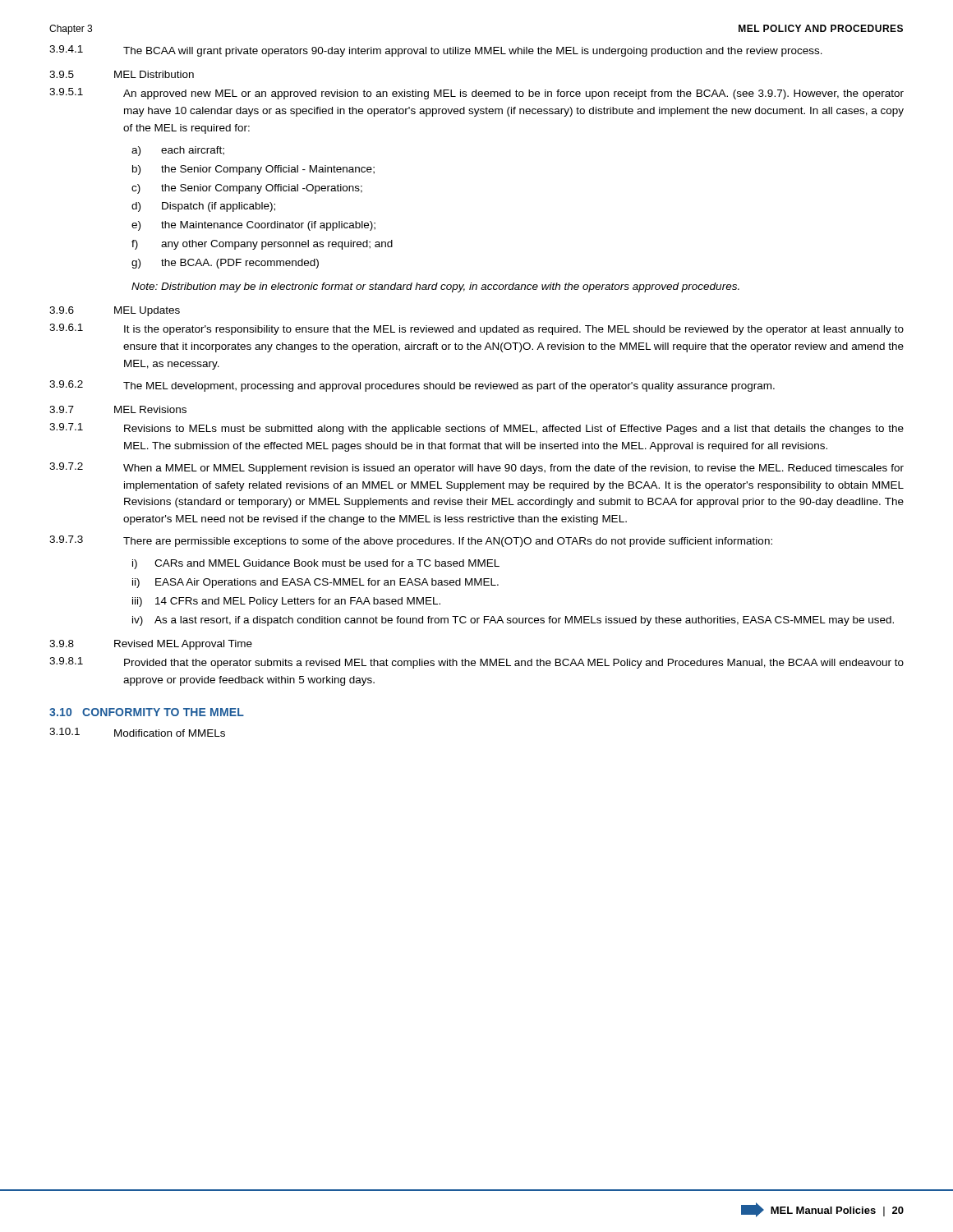Screen dimensions: 1232x953
Task: Locate the list item with the text "g) the BCAA. (PDF recommended)"
Action: [x=225, y=263]
